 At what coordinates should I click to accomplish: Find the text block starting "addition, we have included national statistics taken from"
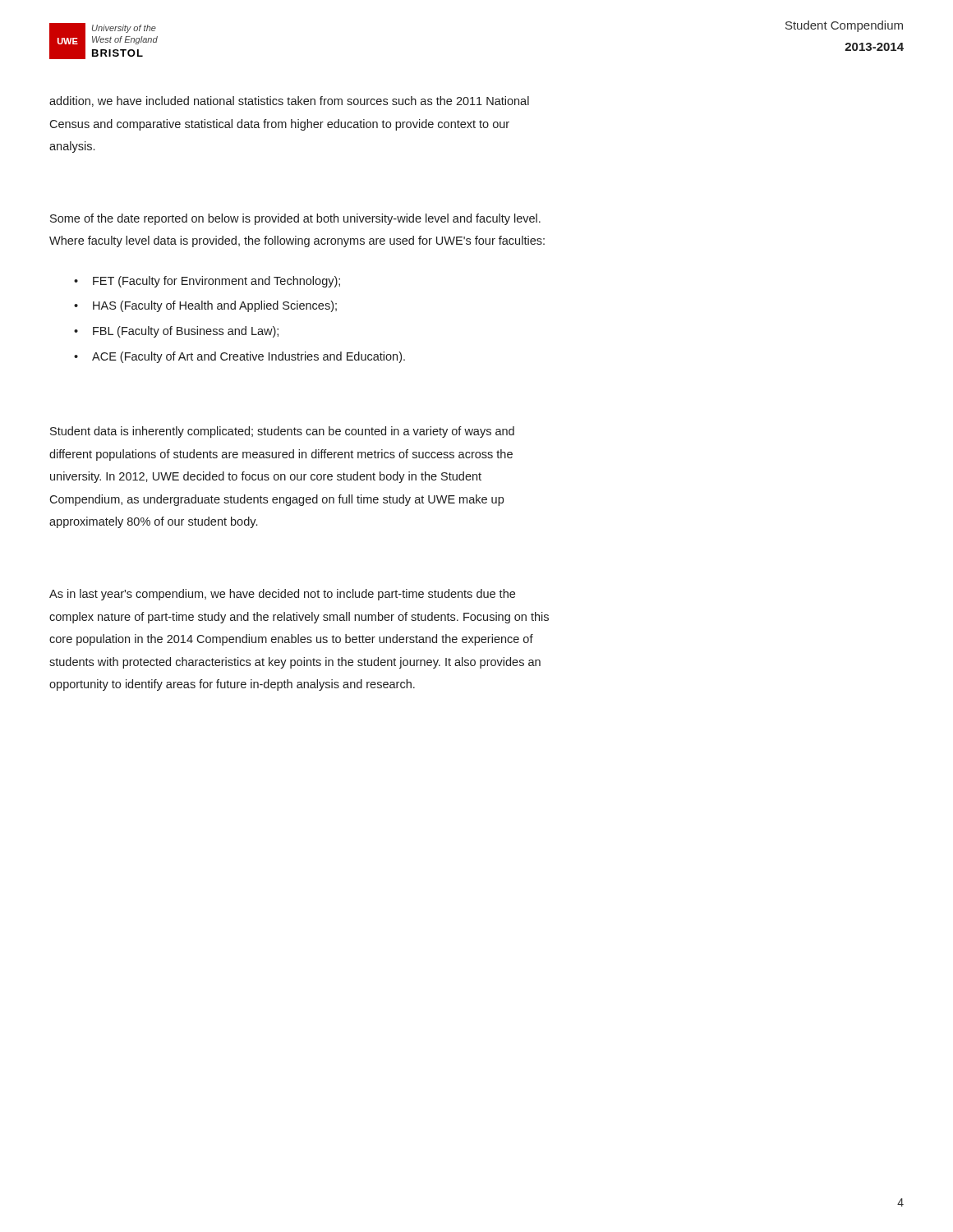tap(289, 101)
